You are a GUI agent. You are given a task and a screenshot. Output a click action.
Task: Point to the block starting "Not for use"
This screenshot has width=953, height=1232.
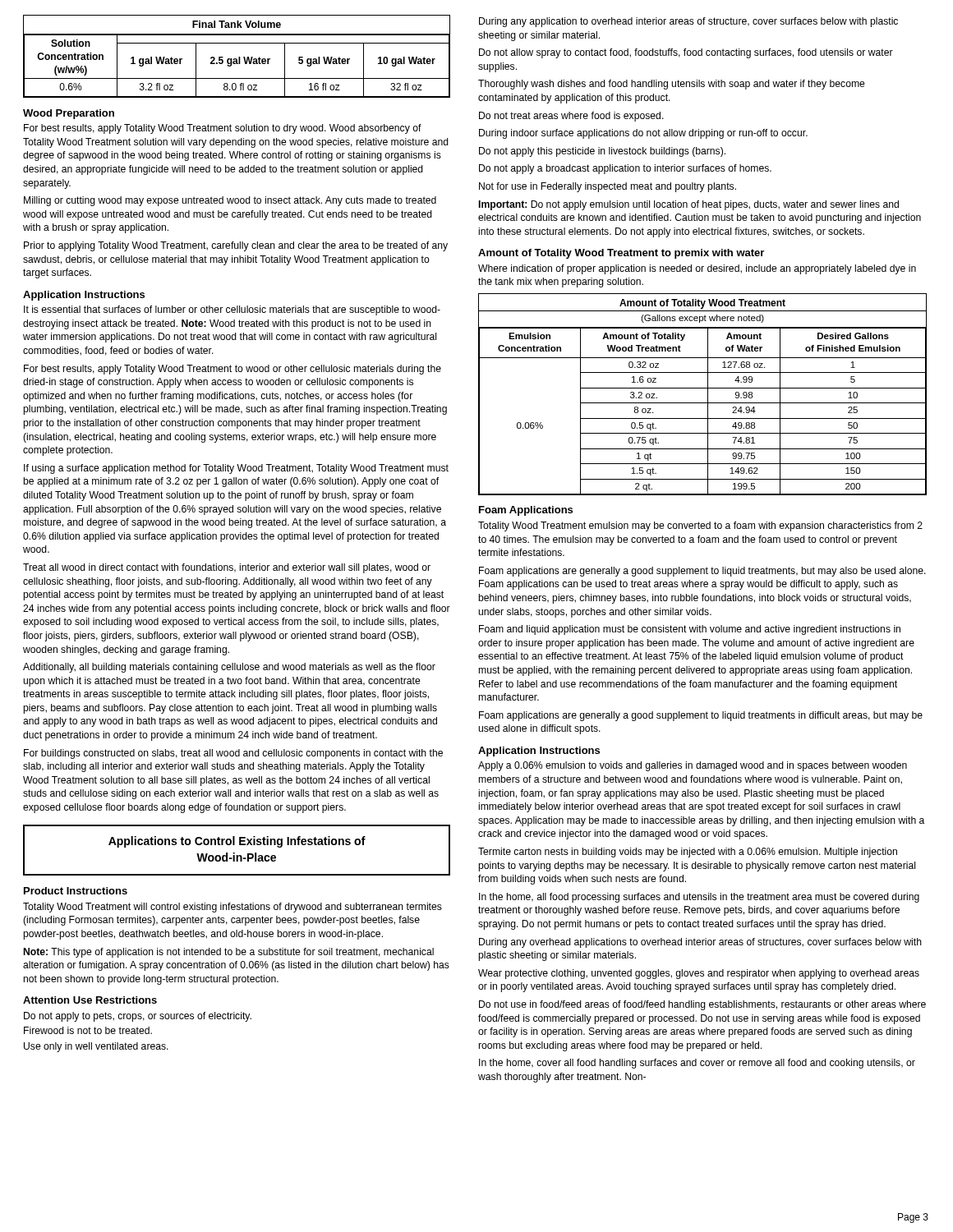coord(608,186)
